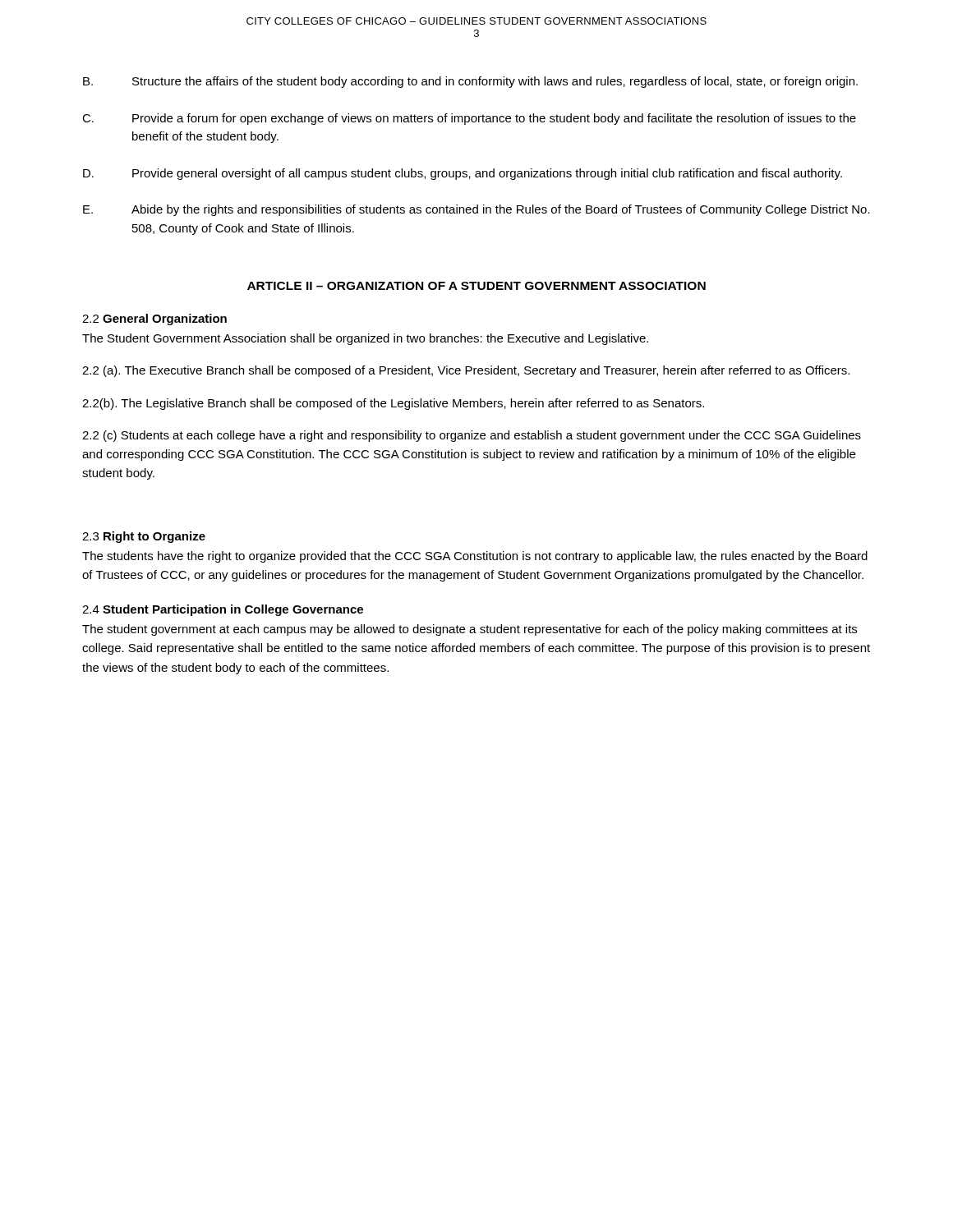The image size is (953, 1232).
Task: Navigate to the element starting "ARTICLE II – ORGANIZATION OF A STUDENT"
Action: pyautogui.click(x=476, y=286)
